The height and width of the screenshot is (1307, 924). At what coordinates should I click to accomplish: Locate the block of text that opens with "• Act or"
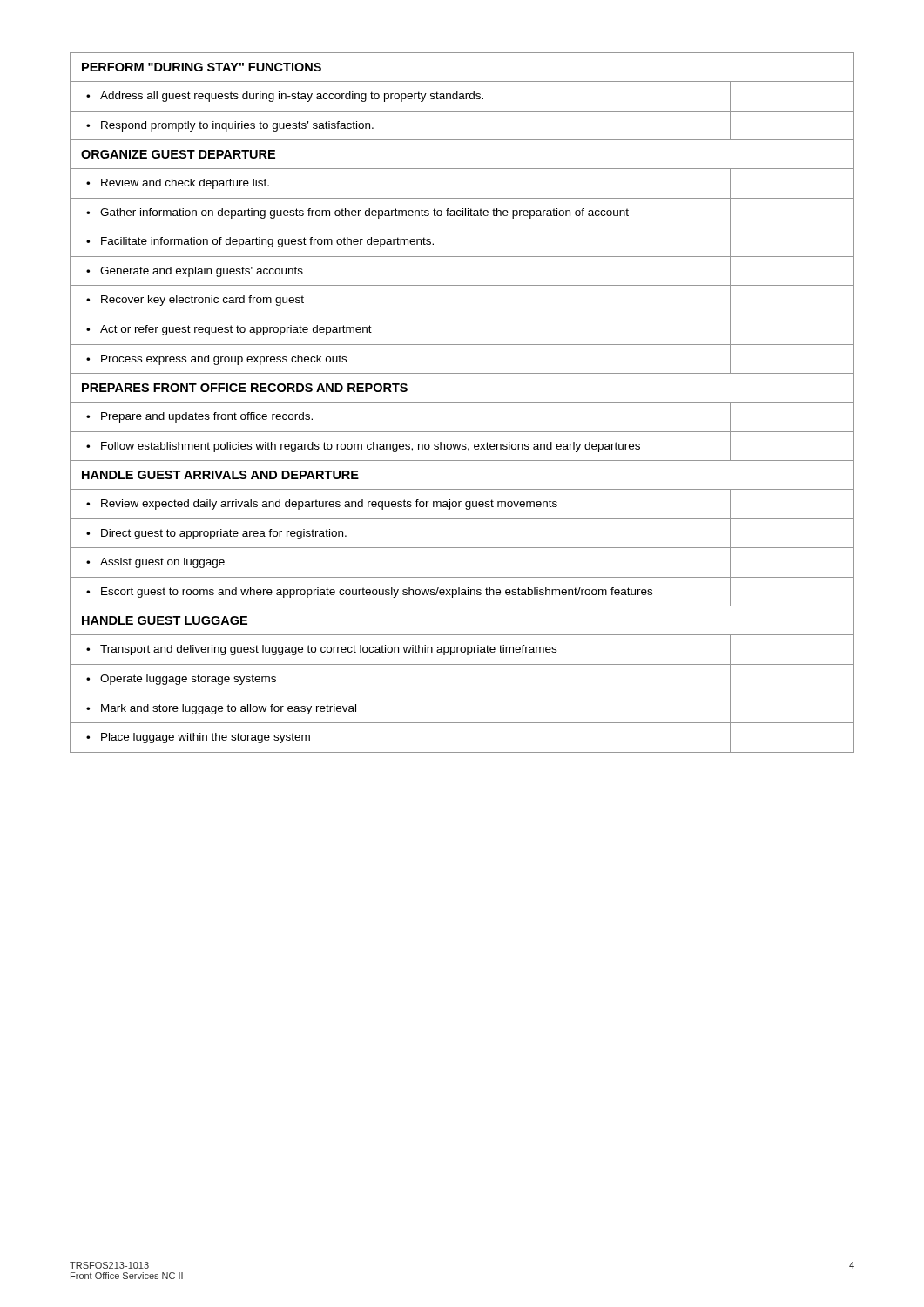coord(229,330)
